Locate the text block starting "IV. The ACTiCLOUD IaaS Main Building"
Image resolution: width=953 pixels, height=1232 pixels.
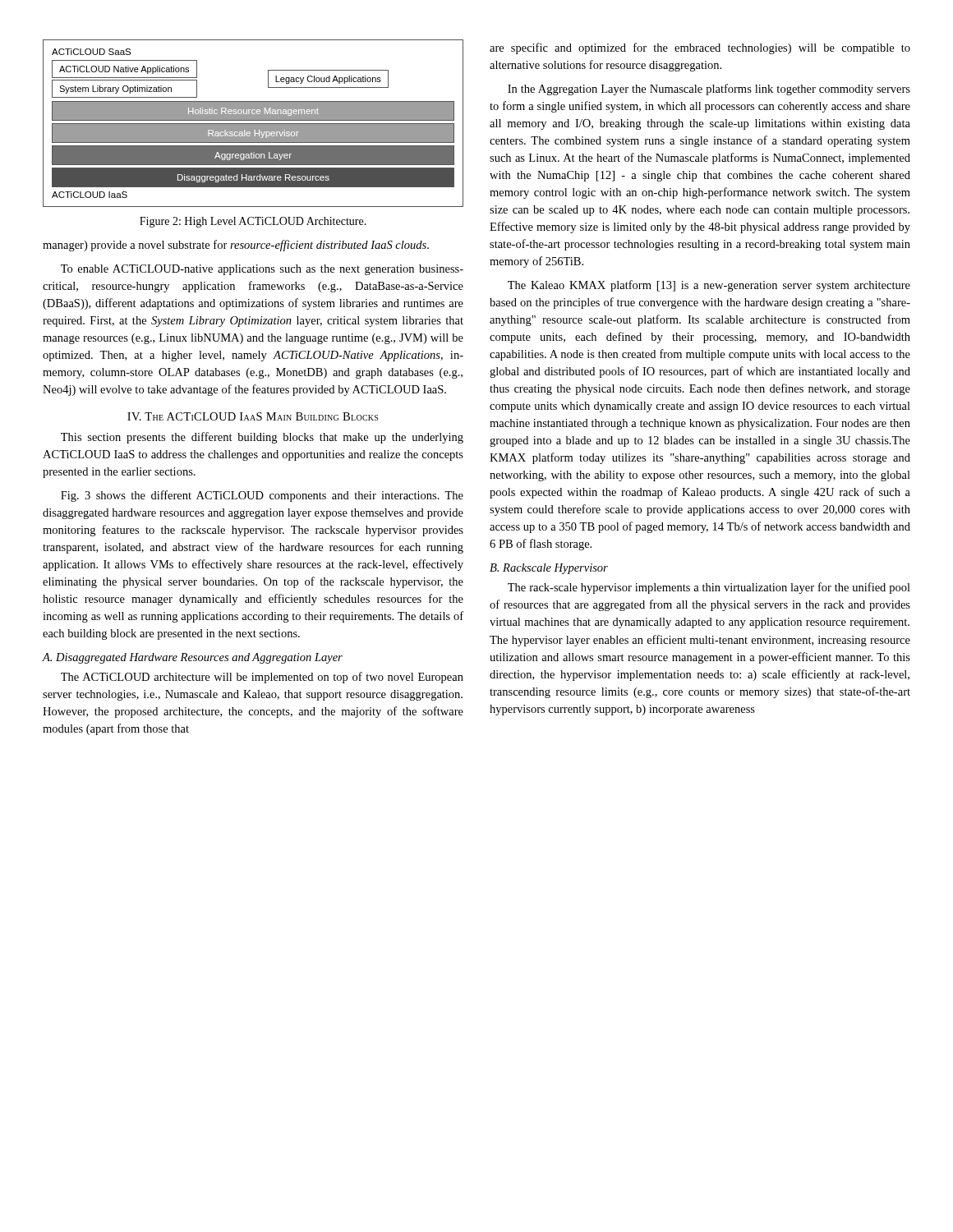pyautogui.click(x=253, y=417)
